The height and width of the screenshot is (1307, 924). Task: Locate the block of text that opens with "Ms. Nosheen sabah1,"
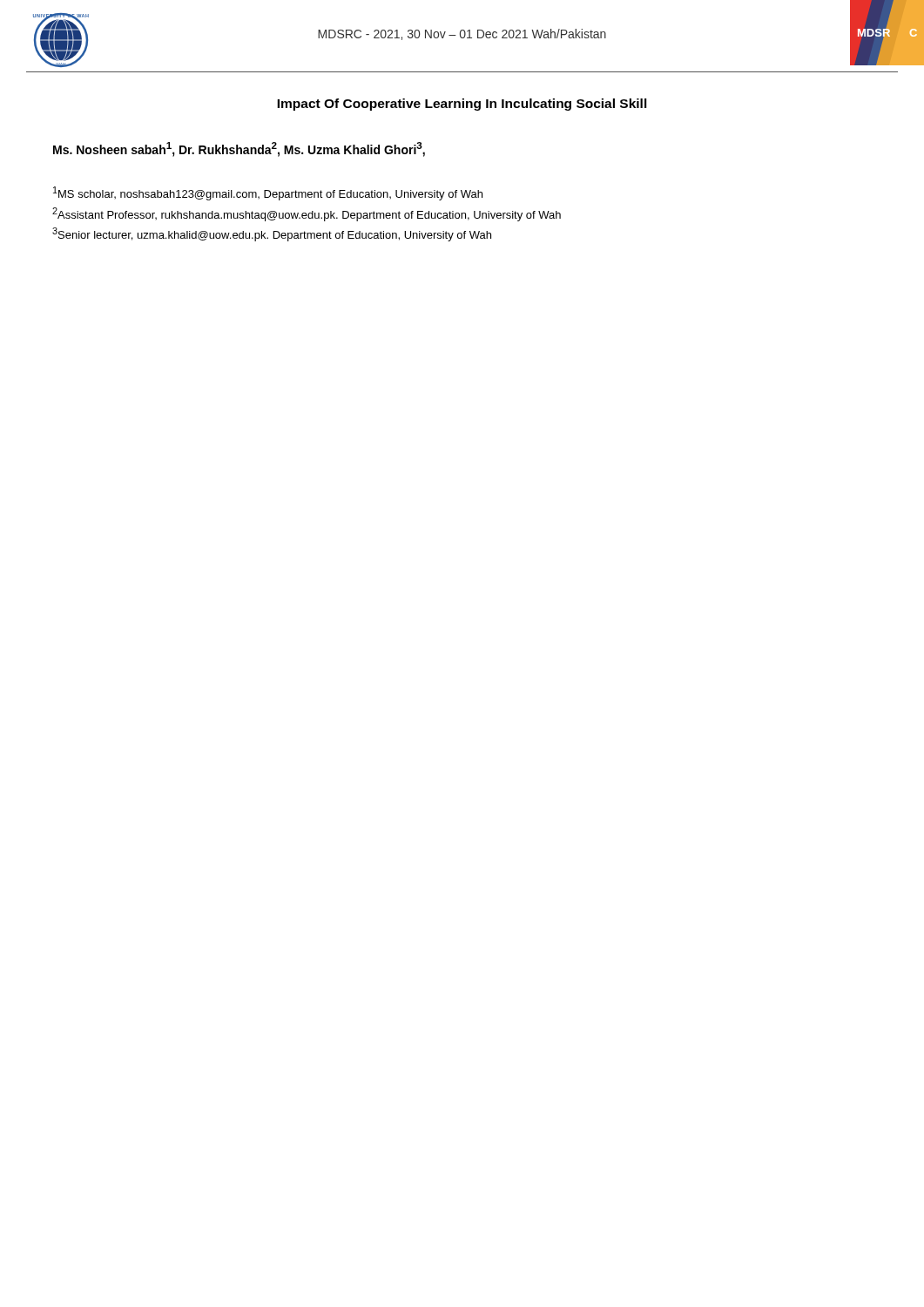[x=239, y=148]
